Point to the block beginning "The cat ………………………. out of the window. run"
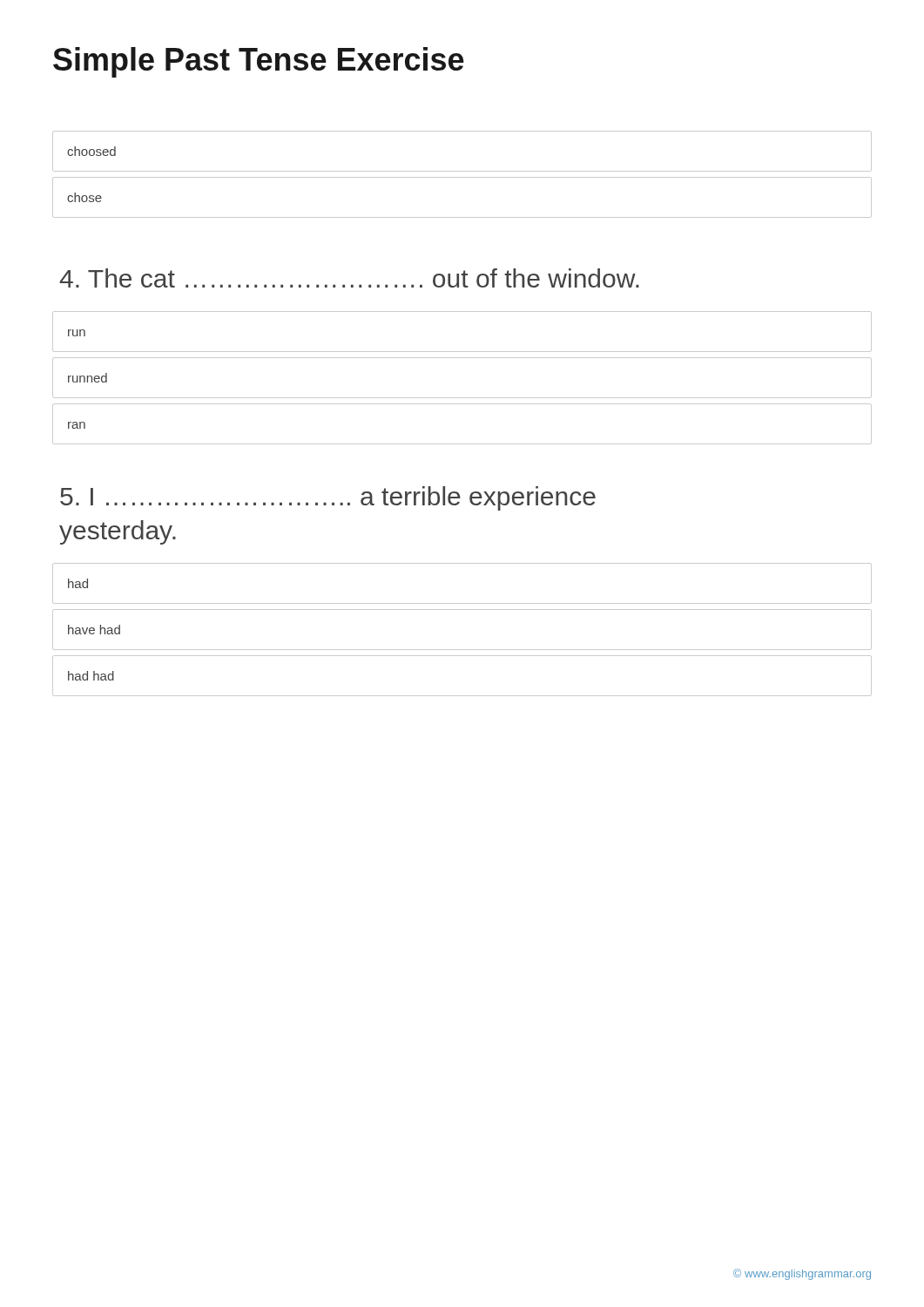This screenshot has height=1307, width=924. [x=462, y=353]
